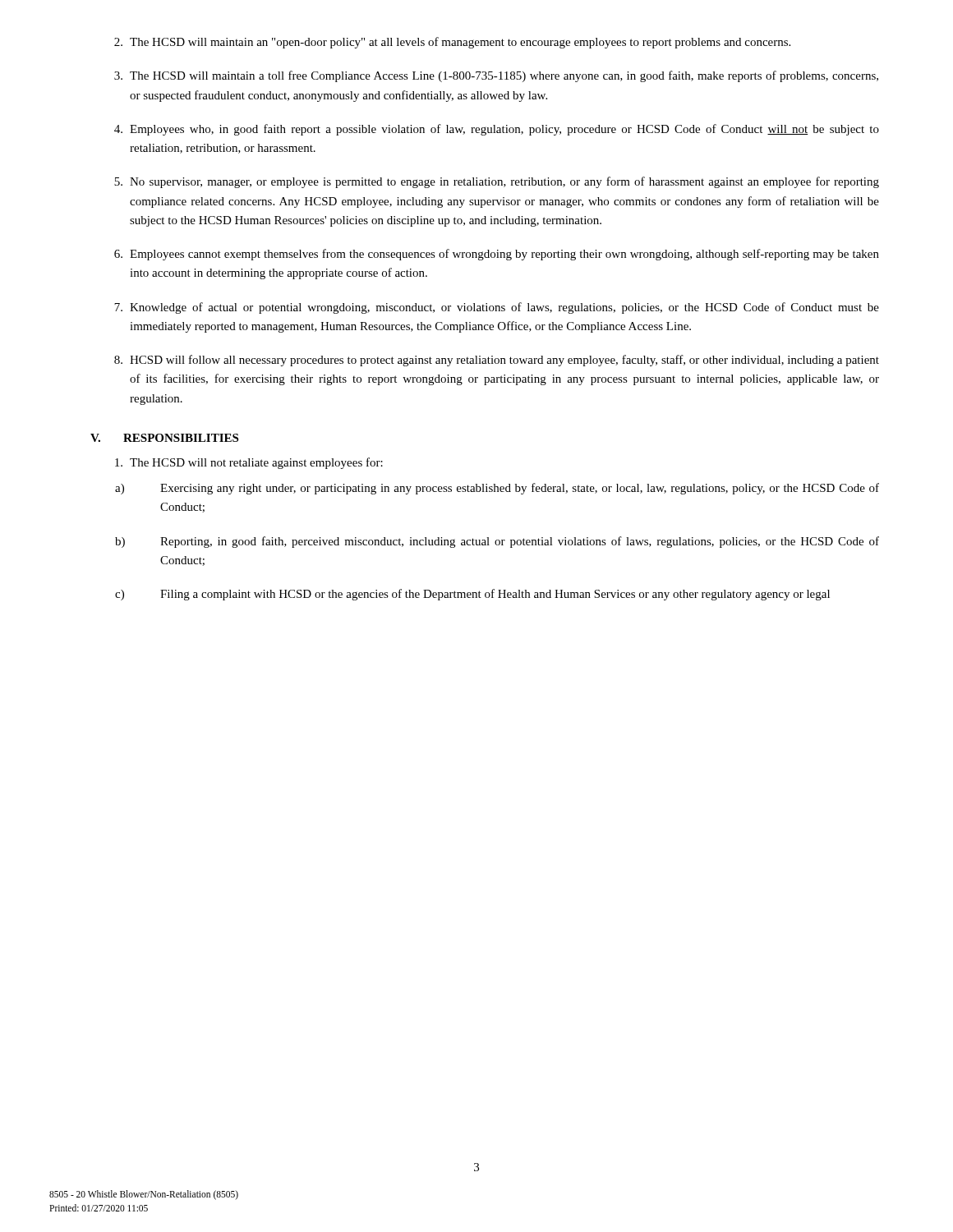Click on the passage starting "b) Reporting, in"

click(x=485, y=551)
